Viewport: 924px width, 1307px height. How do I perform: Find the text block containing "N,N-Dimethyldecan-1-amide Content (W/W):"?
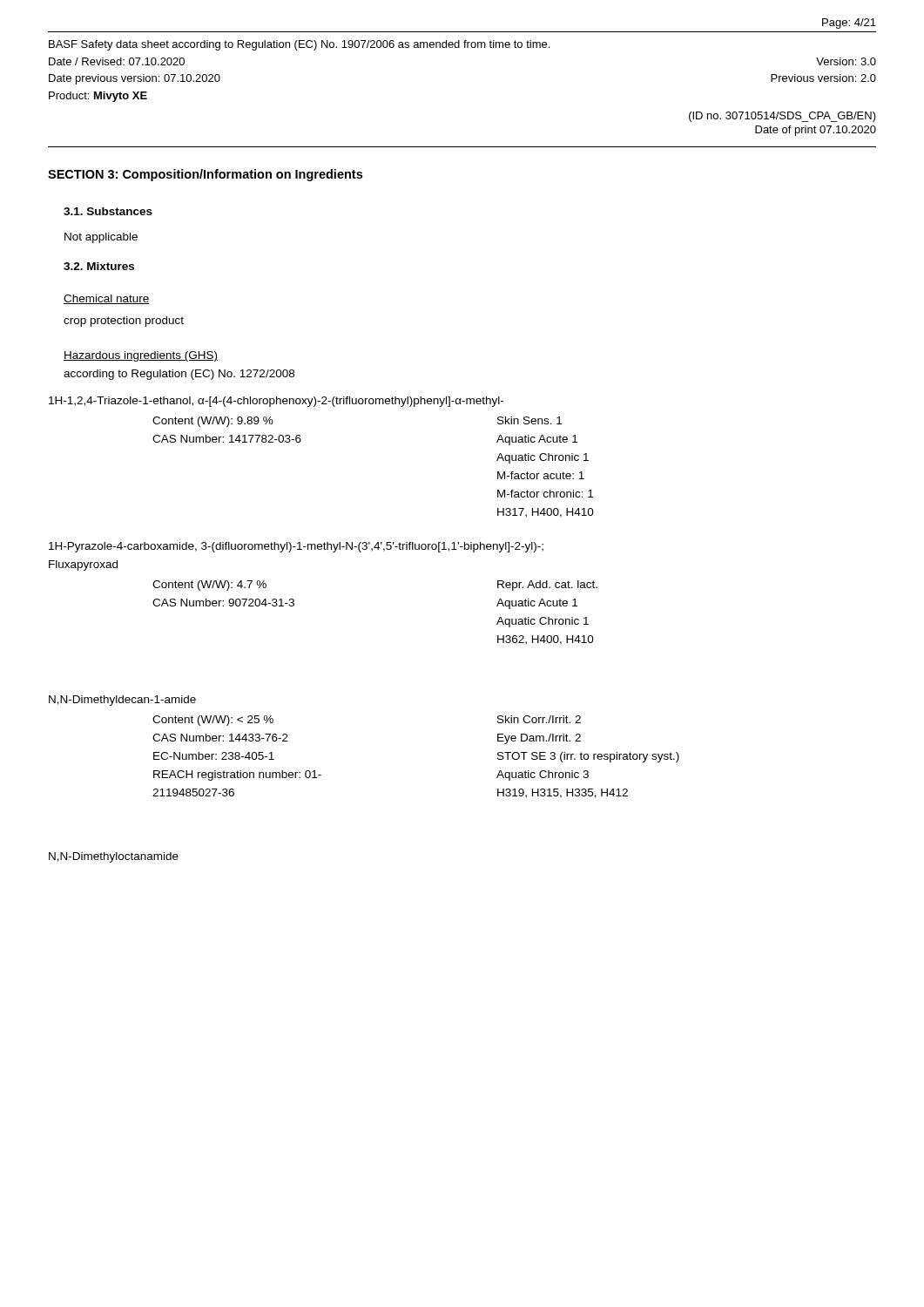tap(122, 701)
